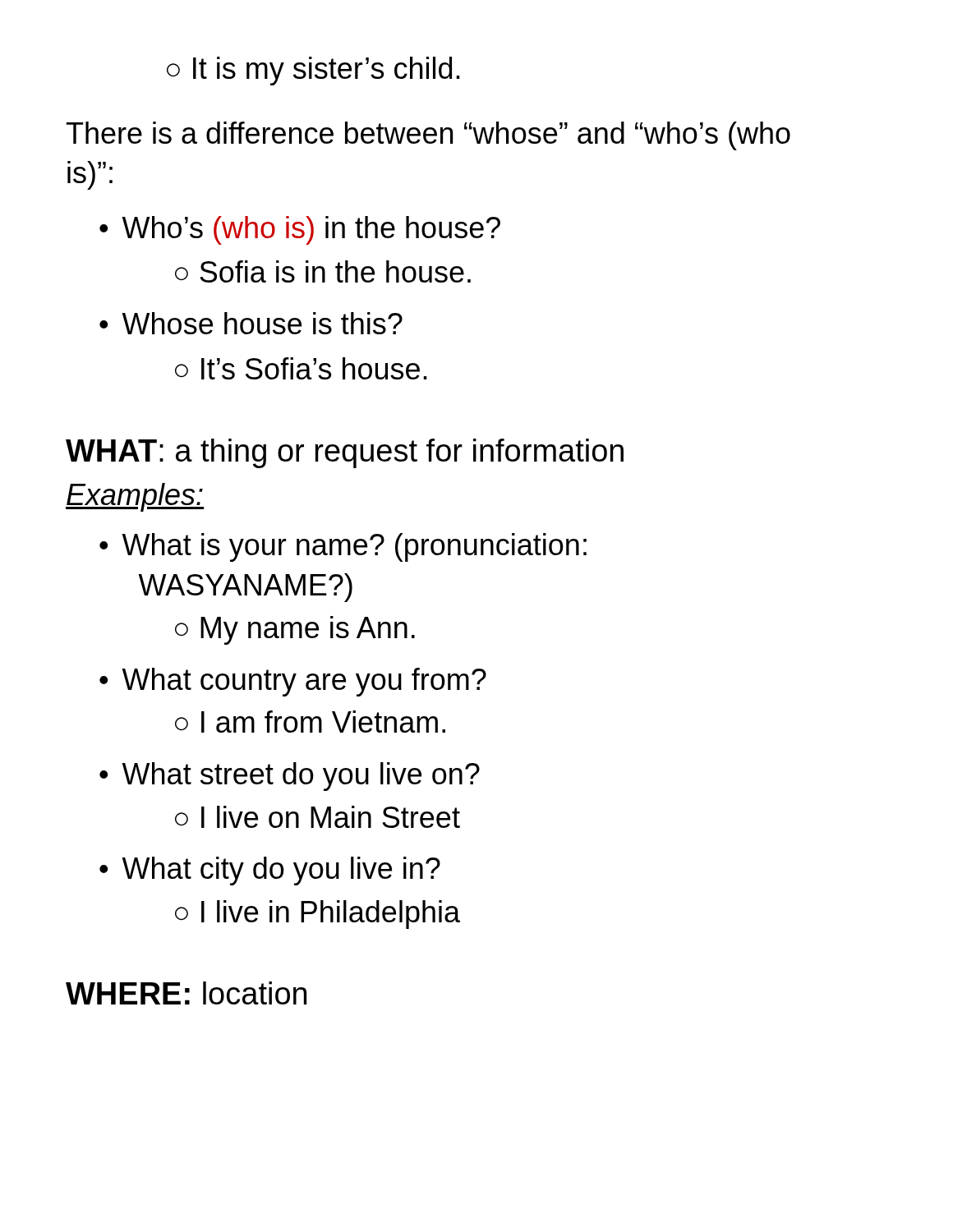Where does it say "○ I live in Philadelphia"?
953x1232 pixels.
click(316, 912)
